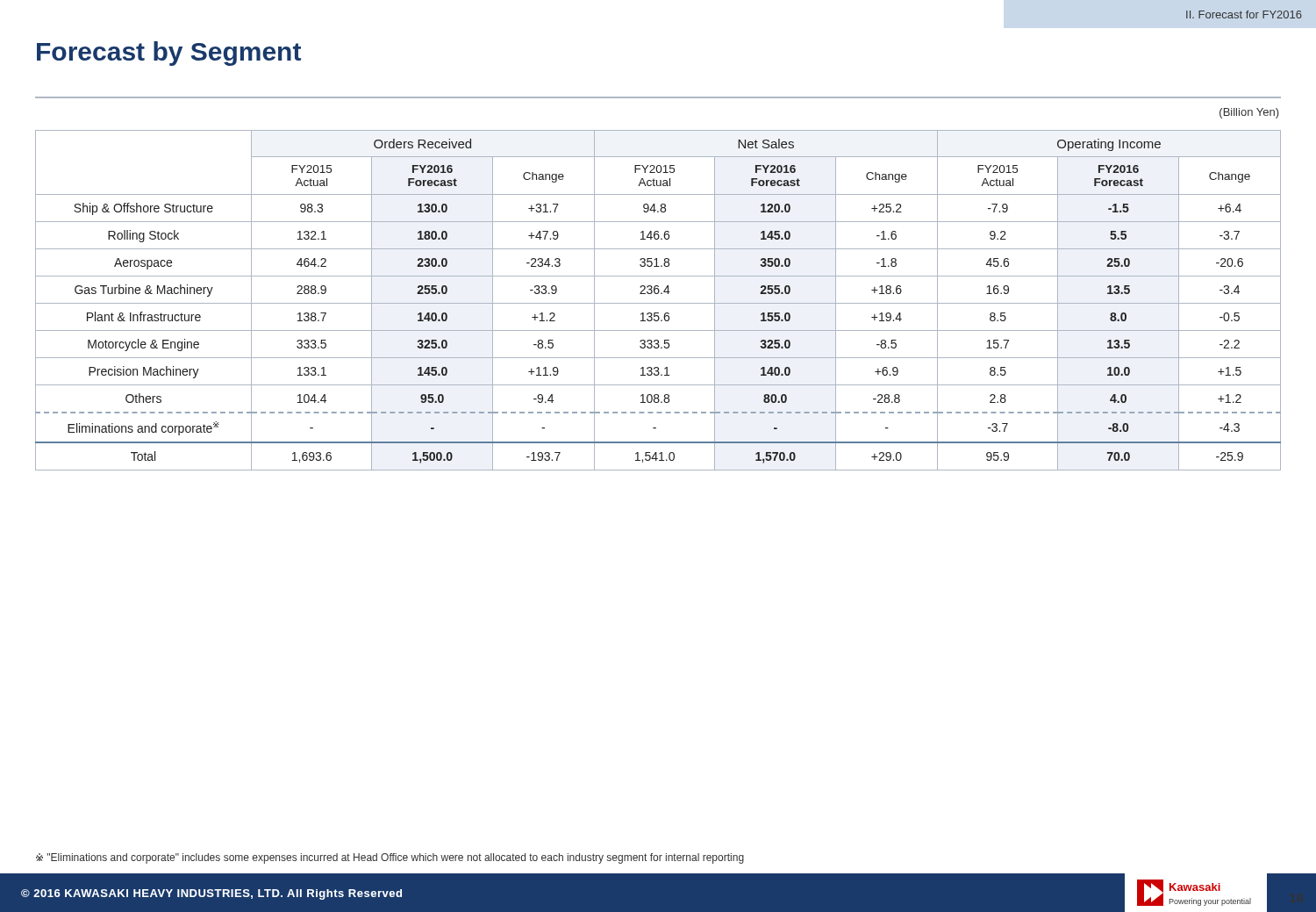Find the caption that says "(Billion Yen)"
This screenshot has height=912, width=1316.
click(1249, 112)
